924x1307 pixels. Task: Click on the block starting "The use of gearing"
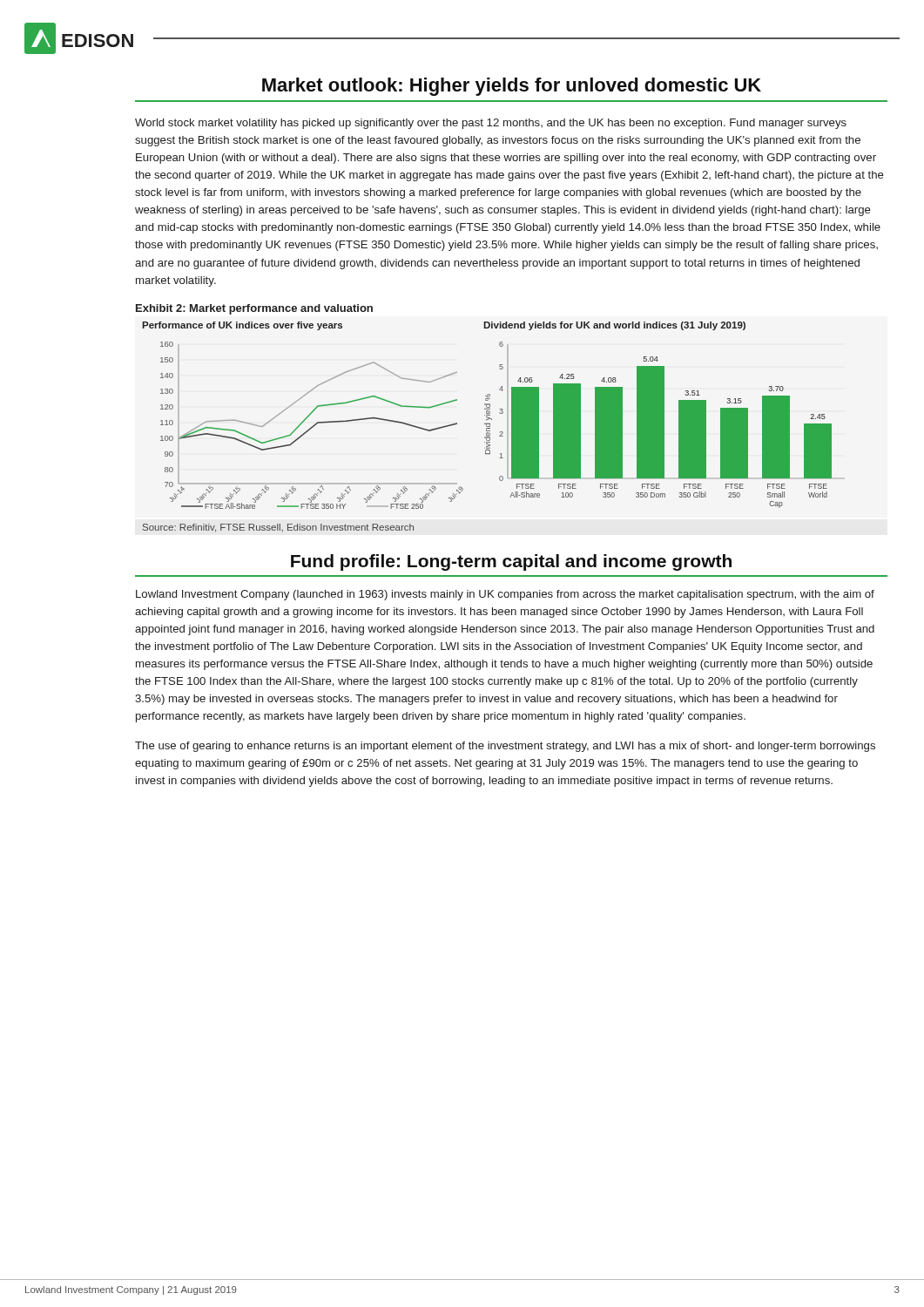(505, 763)
